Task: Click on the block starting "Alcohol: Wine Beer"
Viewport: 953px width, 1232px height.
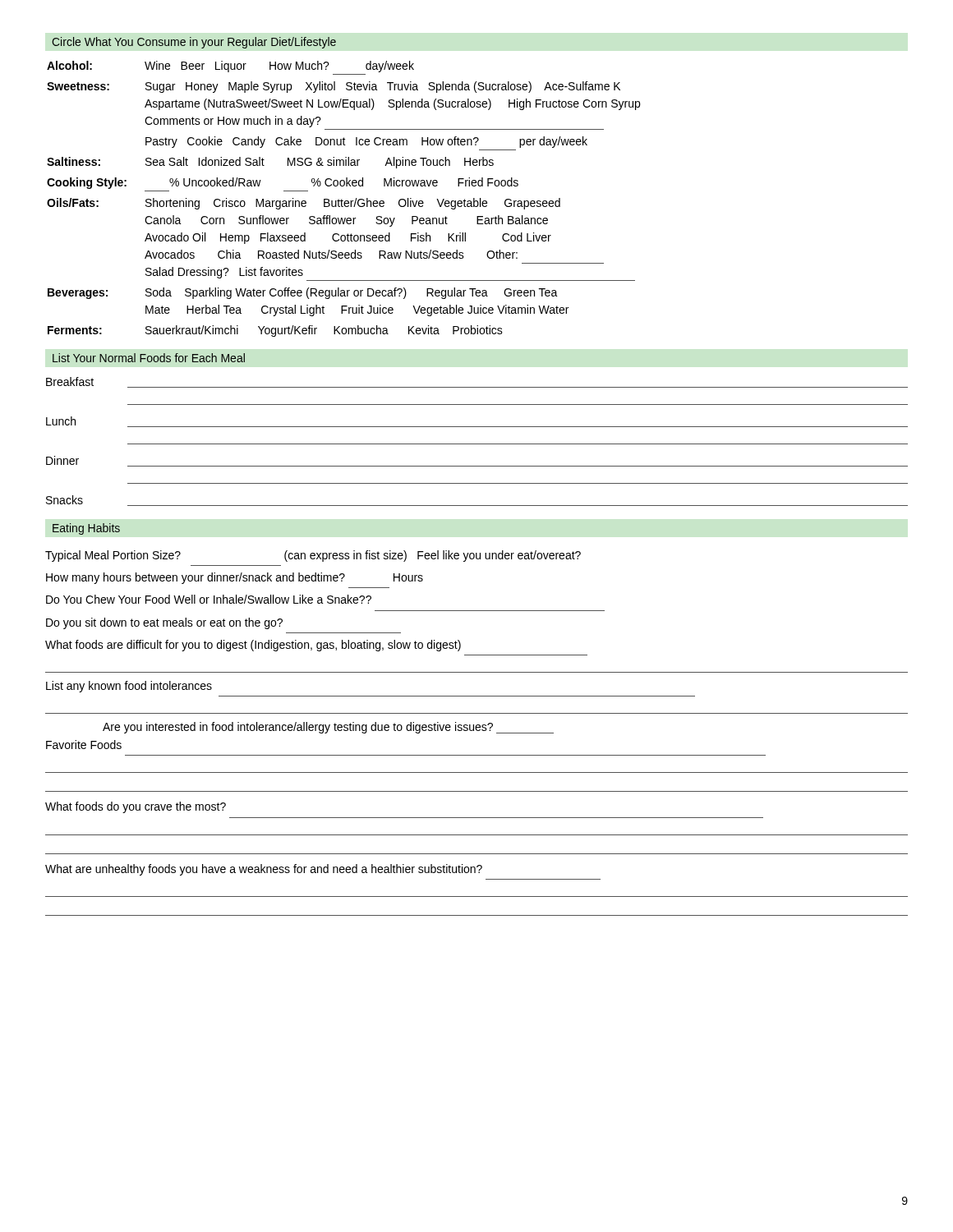Action: [230, 67]
